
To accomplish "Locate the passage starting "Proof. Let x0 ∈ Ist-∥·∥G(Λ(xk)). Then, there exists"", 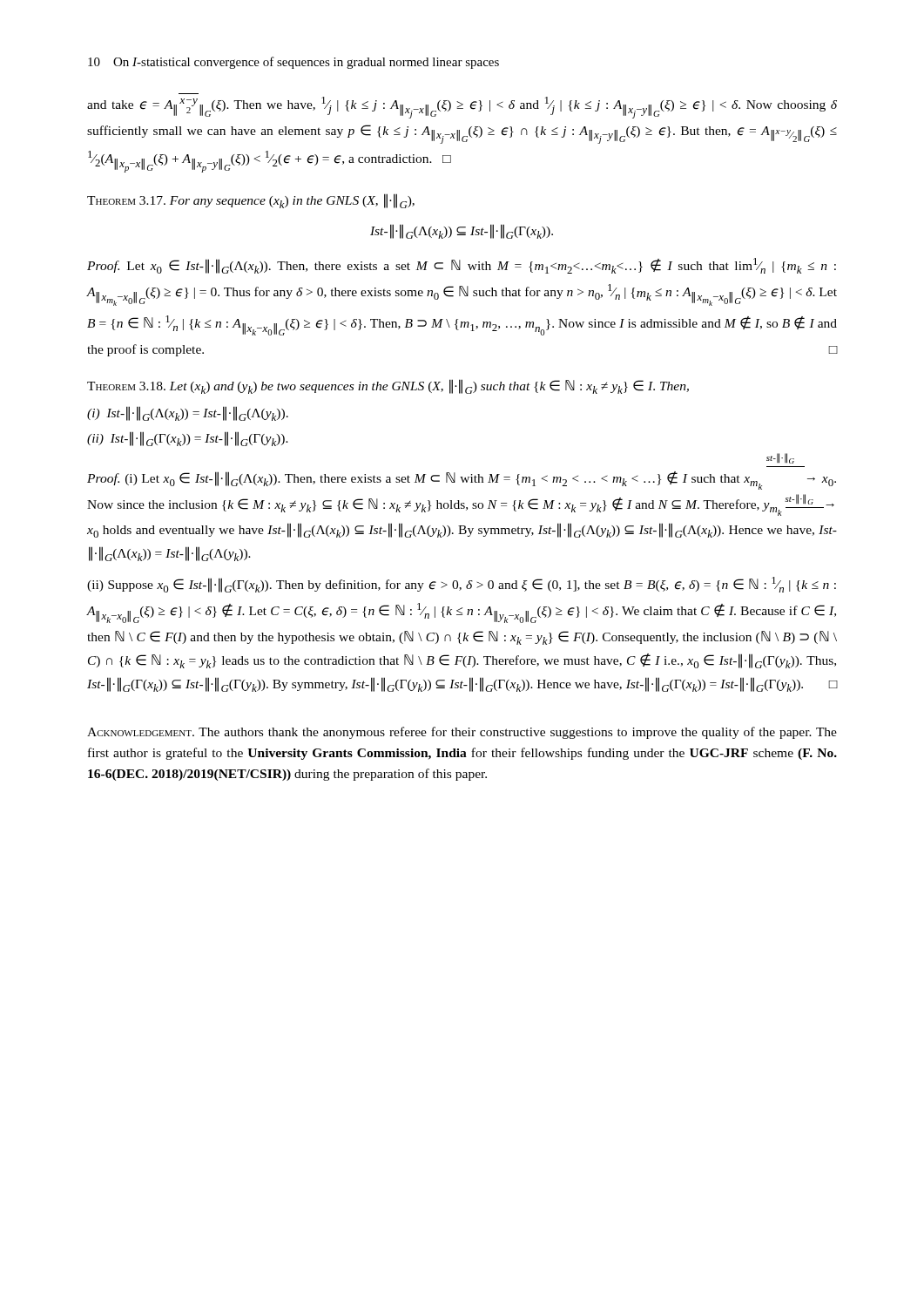I will point(462,306).
